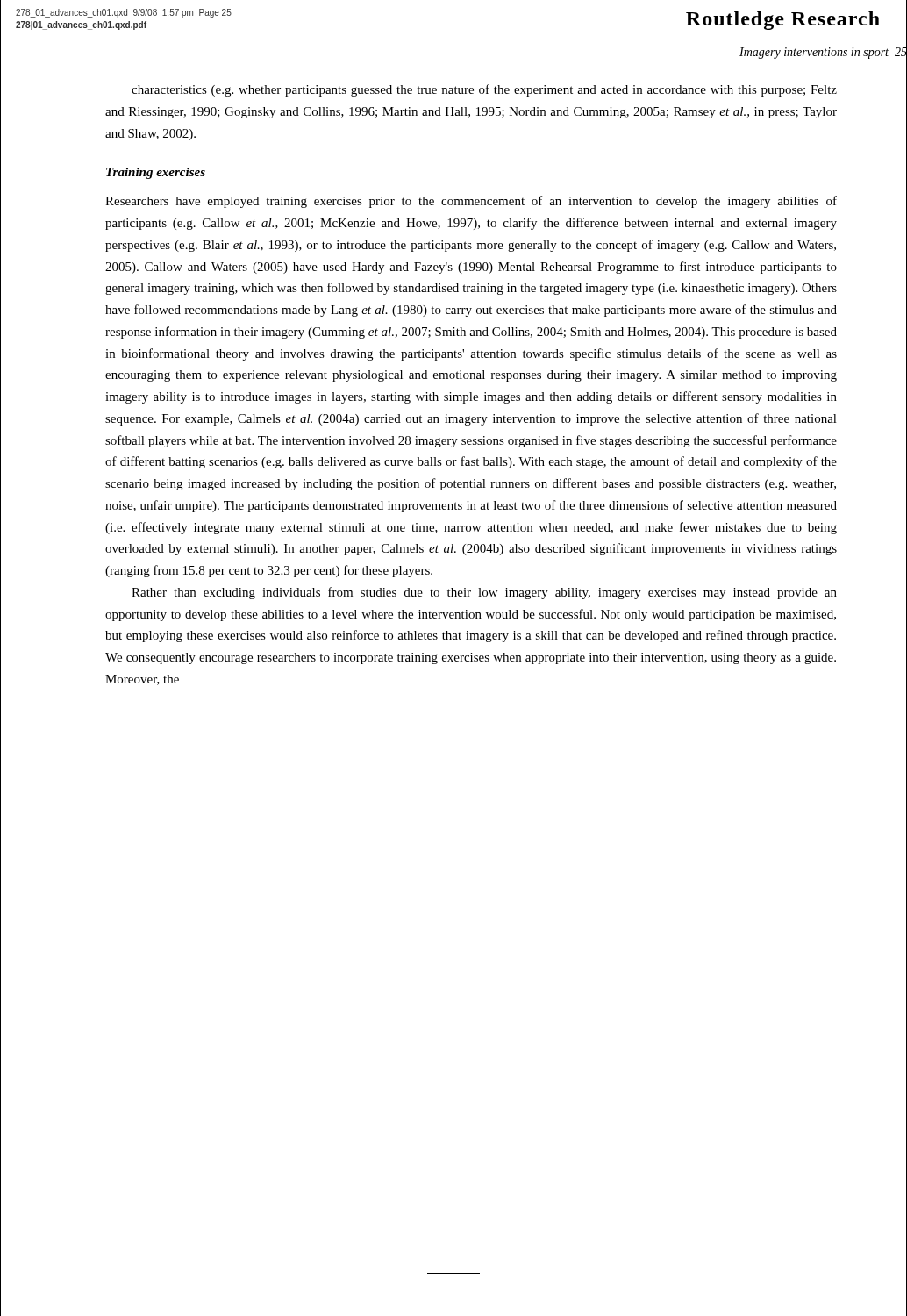Image resolution: width=907 pixels, height=1316 pixels.
Task: Find the block on this page that starts "Researchers have employed training exercises"
Action: click(471, 386)
